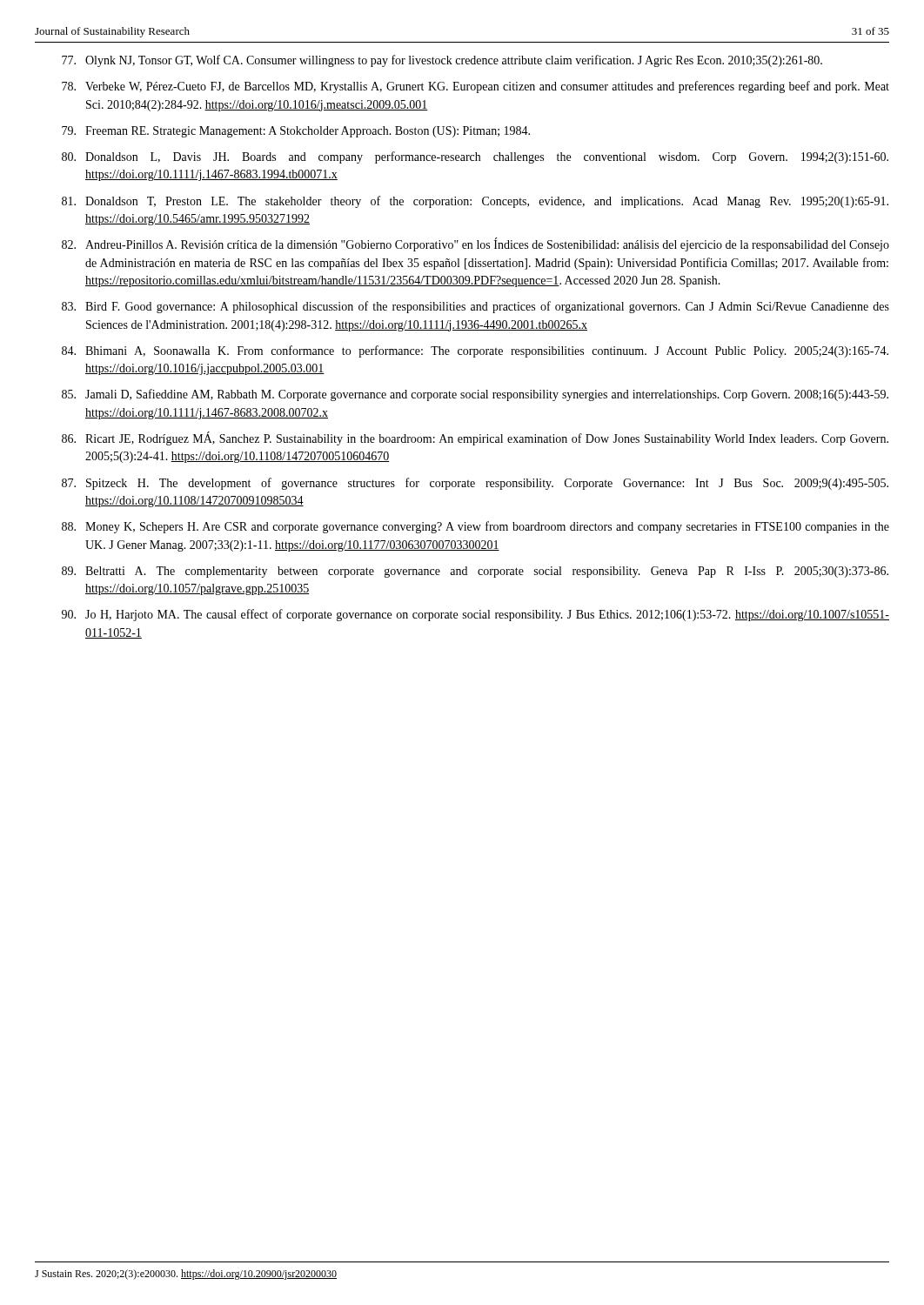This screenshot has width=924, height=1305.
Task: Find the passage starting "78. Verbeke W,"
Action: click(x=462, y=96)
